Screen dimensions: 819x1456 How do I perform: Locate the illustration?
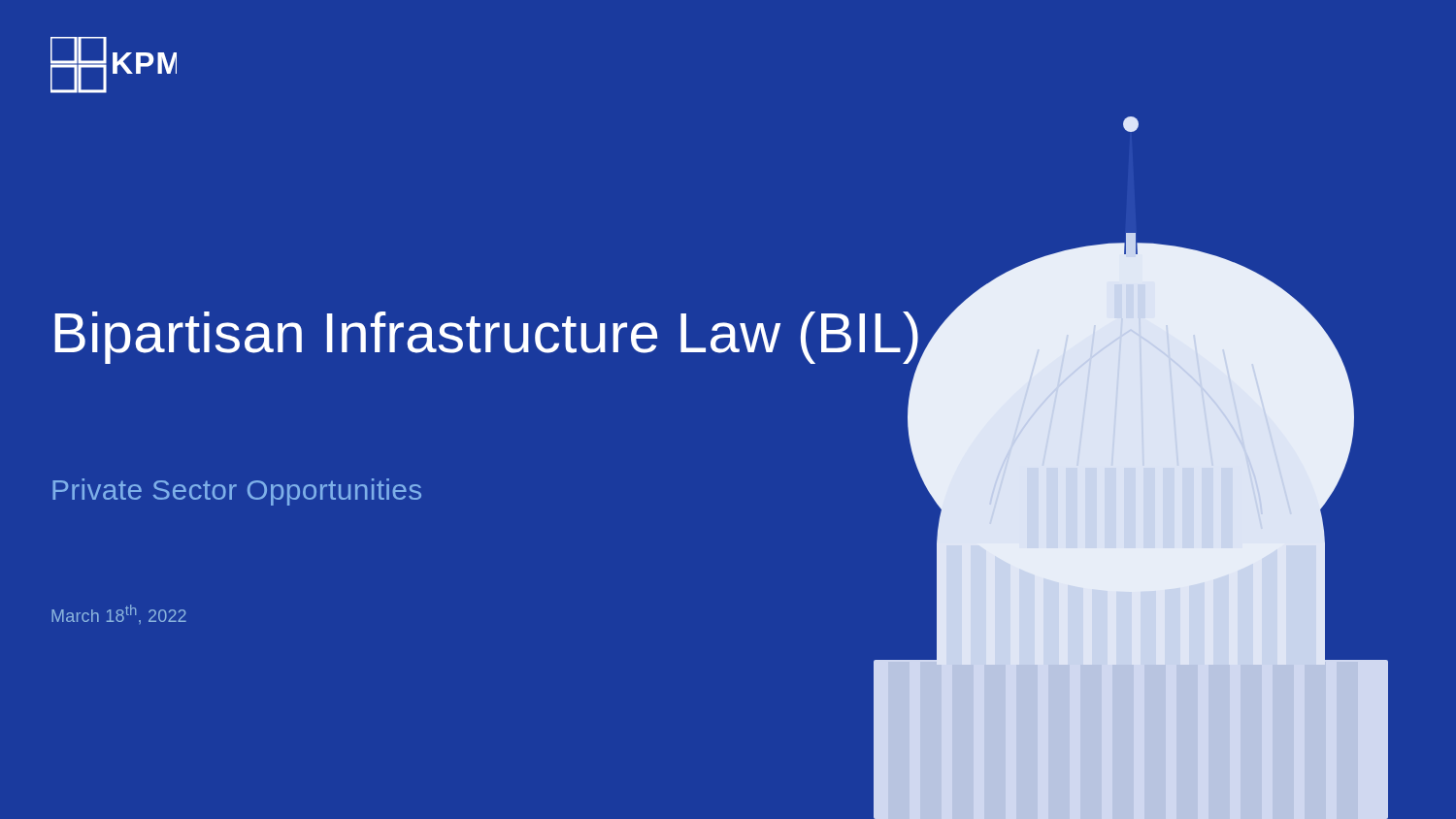[1126, 410]
